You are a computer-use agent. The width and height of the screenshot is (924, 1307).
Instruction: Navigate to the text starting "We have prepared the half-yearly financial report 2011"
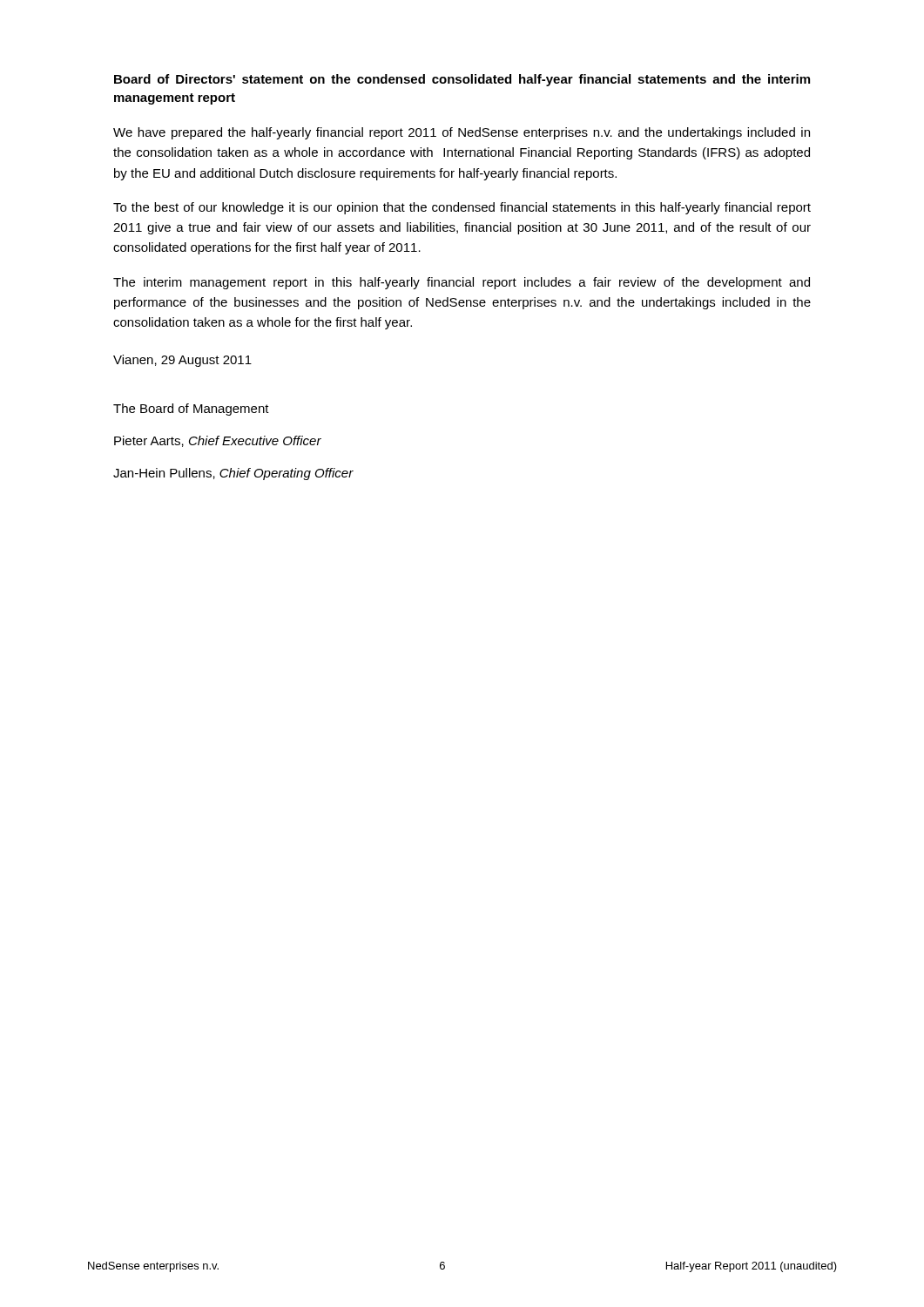(x=462, y=152)
